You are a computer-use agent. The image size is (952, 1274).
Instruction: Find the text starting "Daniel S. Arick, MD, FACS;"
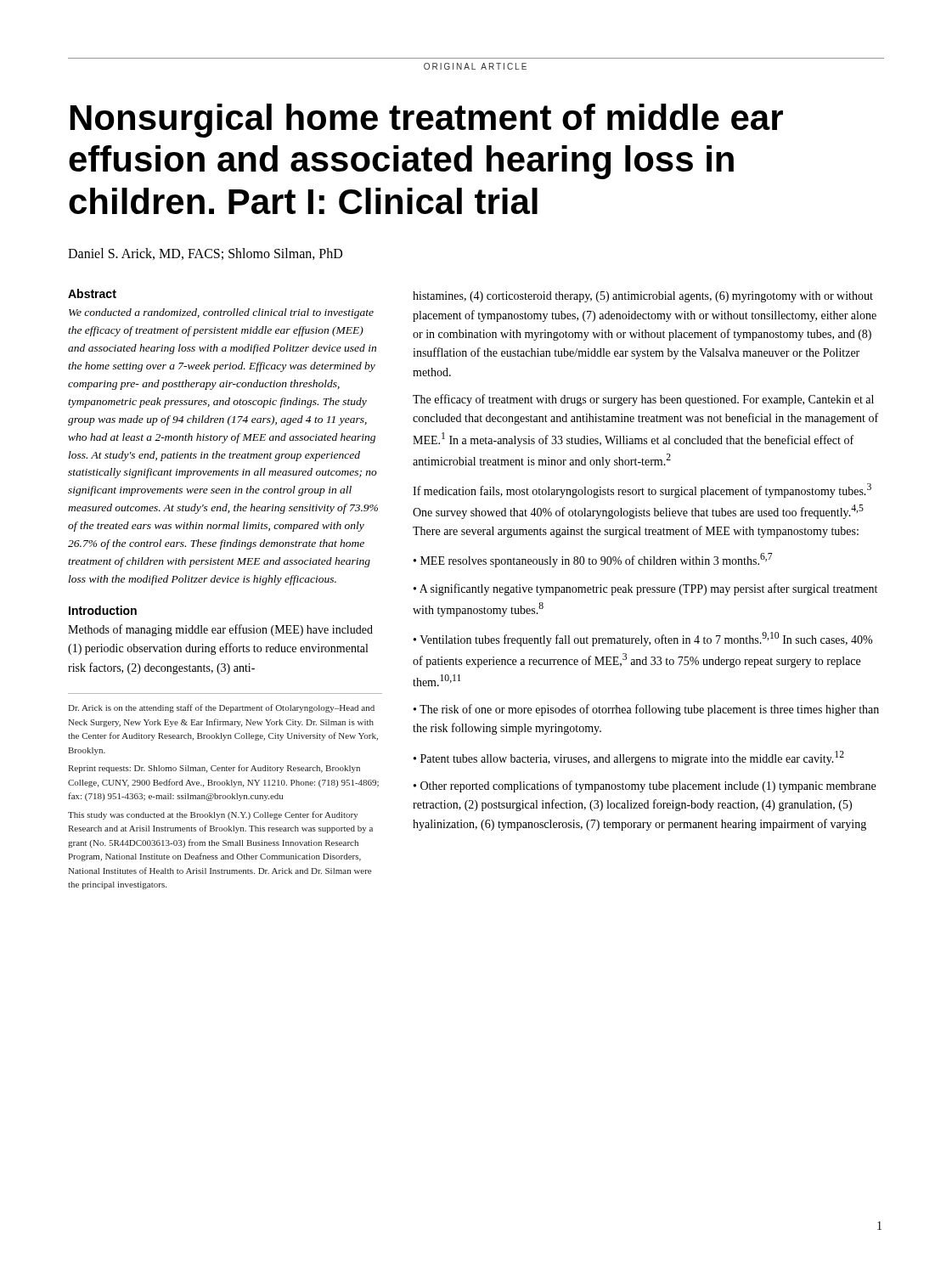point(205,254)
